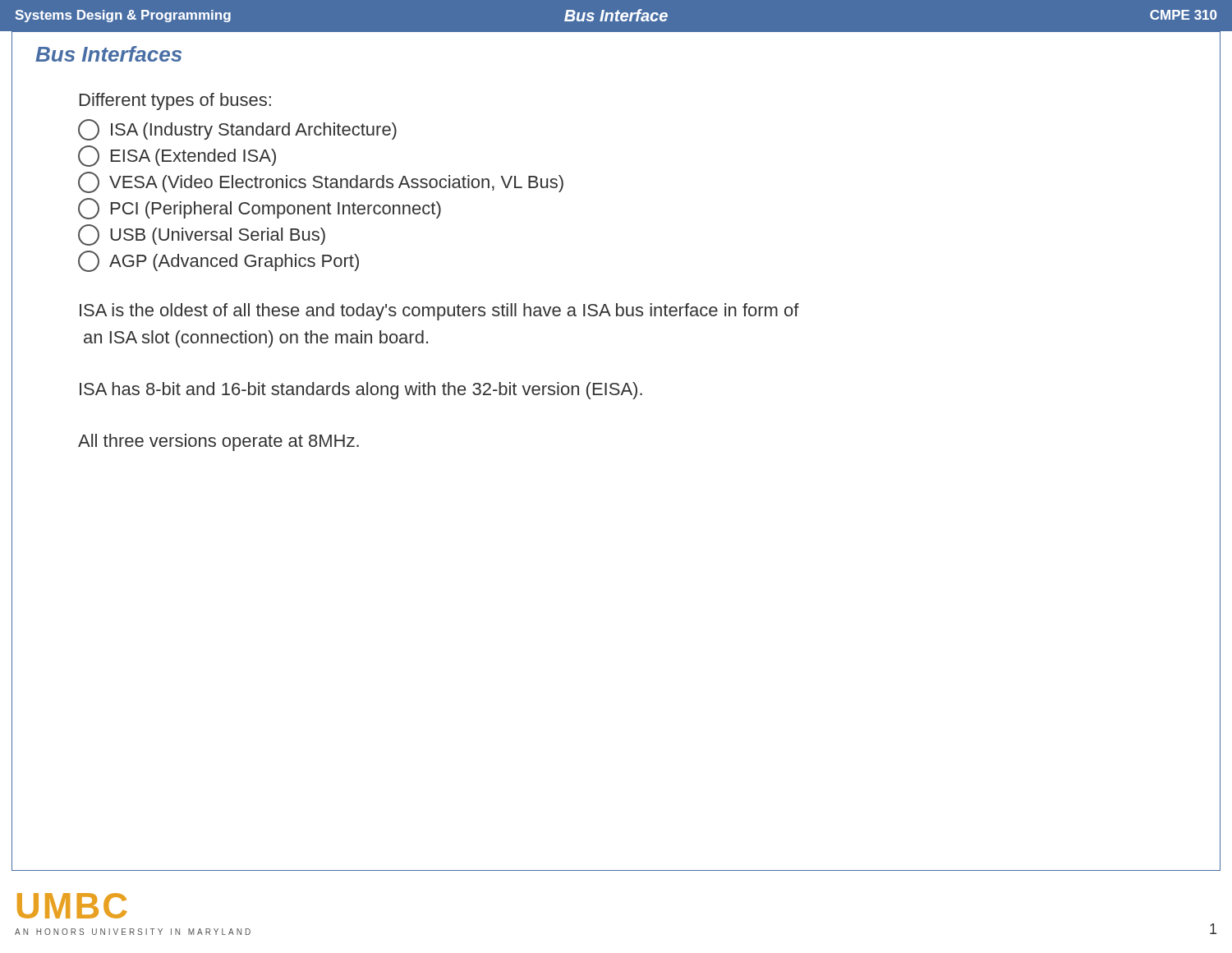
Task: Click where it says "Different types of buses:"
Action: pyautogui.click(x=175, y=100)
